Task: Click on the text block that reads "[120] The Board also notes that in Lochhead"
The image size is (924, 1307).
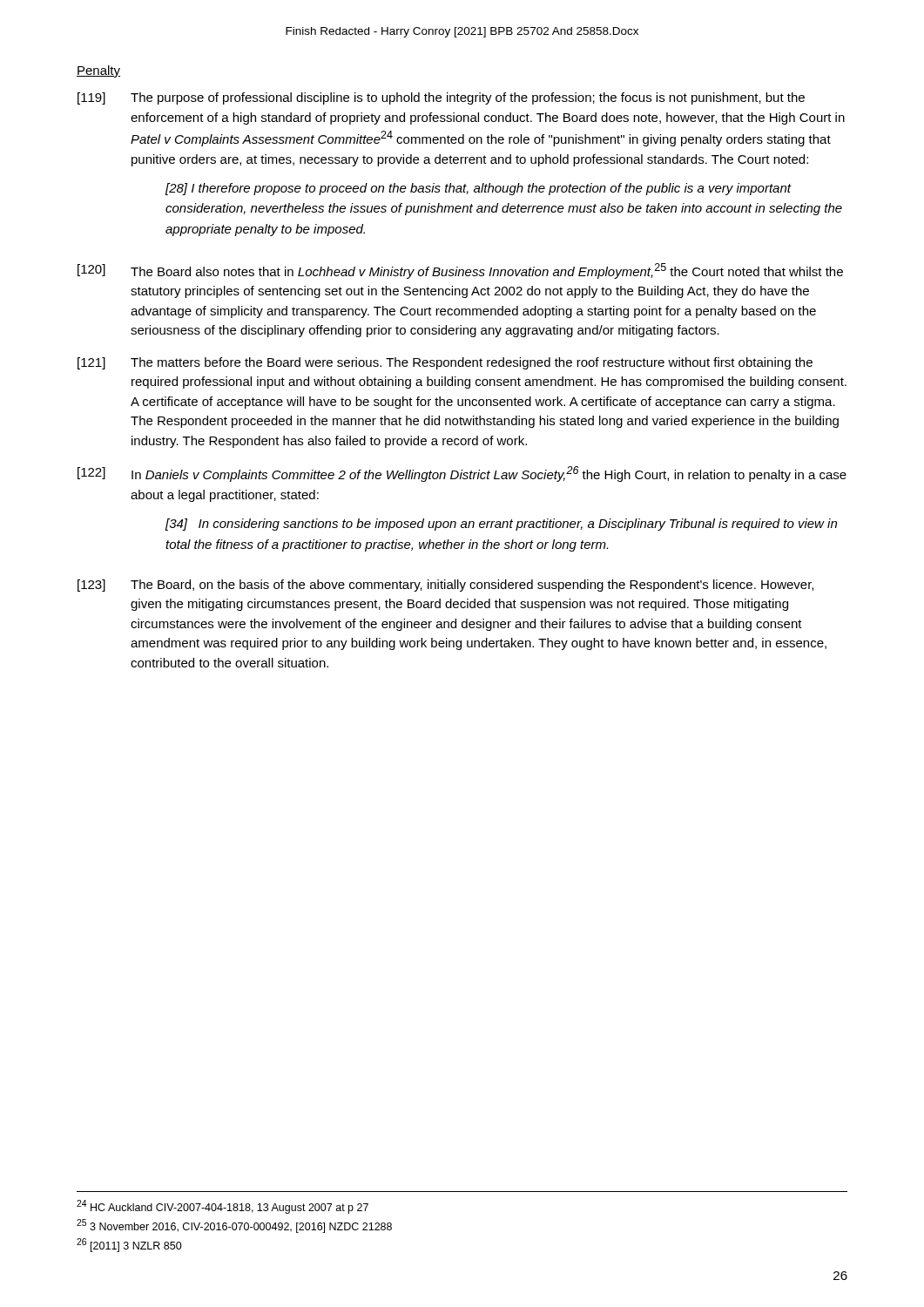Action: tap(462, 300)
